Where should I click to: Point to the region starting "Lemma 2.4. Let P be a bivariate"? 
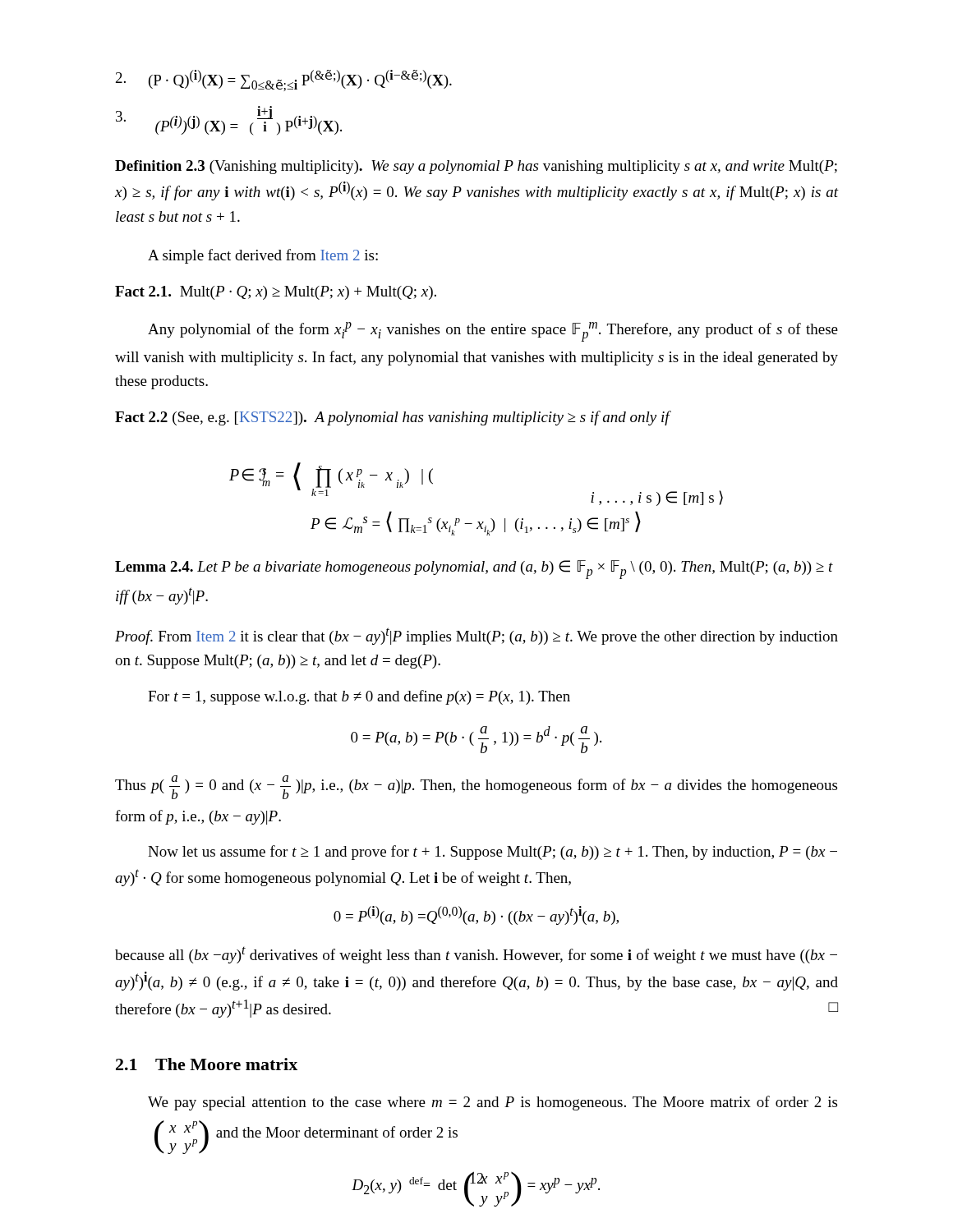pos(474,581)
